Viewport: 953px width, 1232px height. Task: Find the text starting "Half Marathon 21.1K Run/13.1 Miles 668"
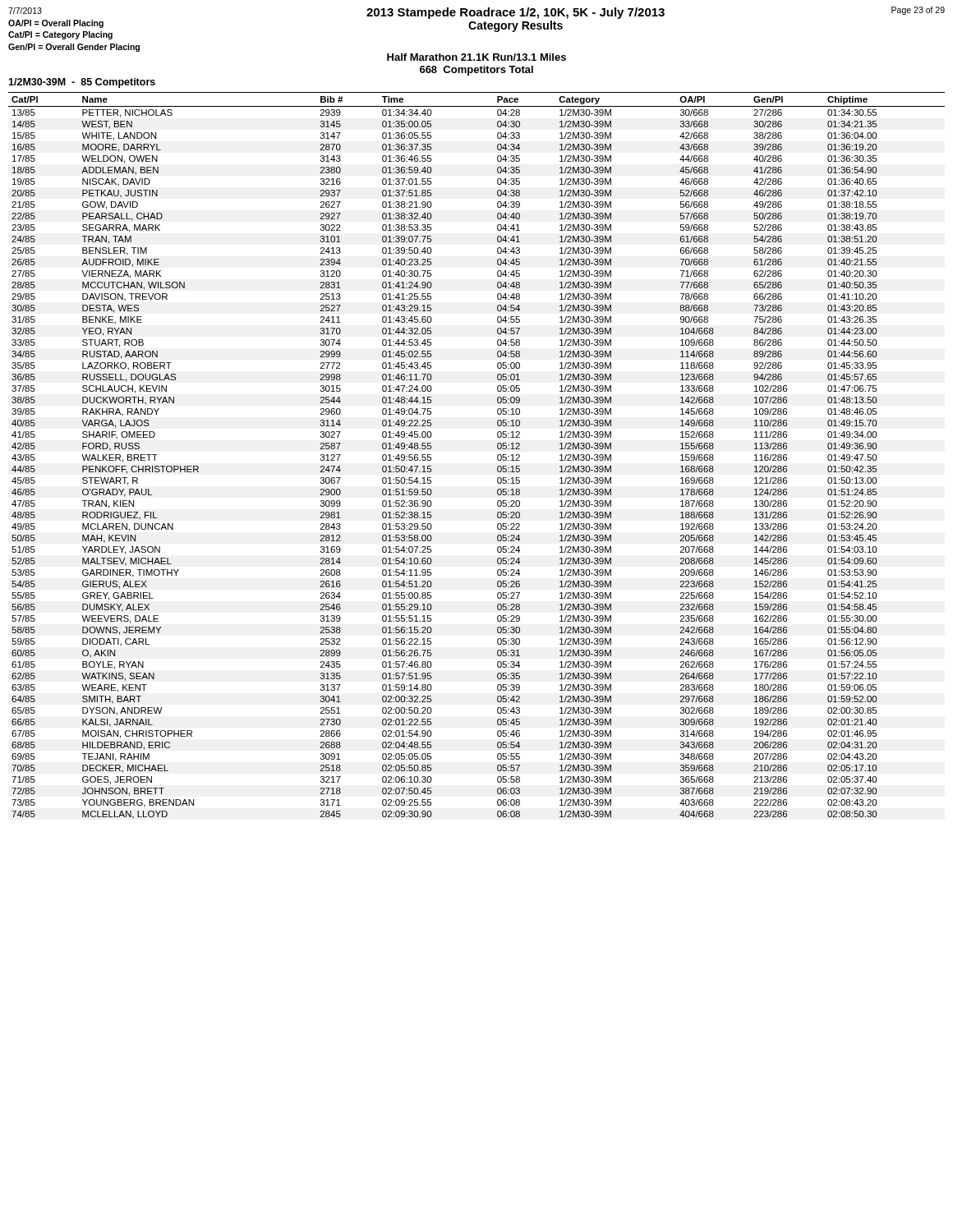tap(476, 63)
